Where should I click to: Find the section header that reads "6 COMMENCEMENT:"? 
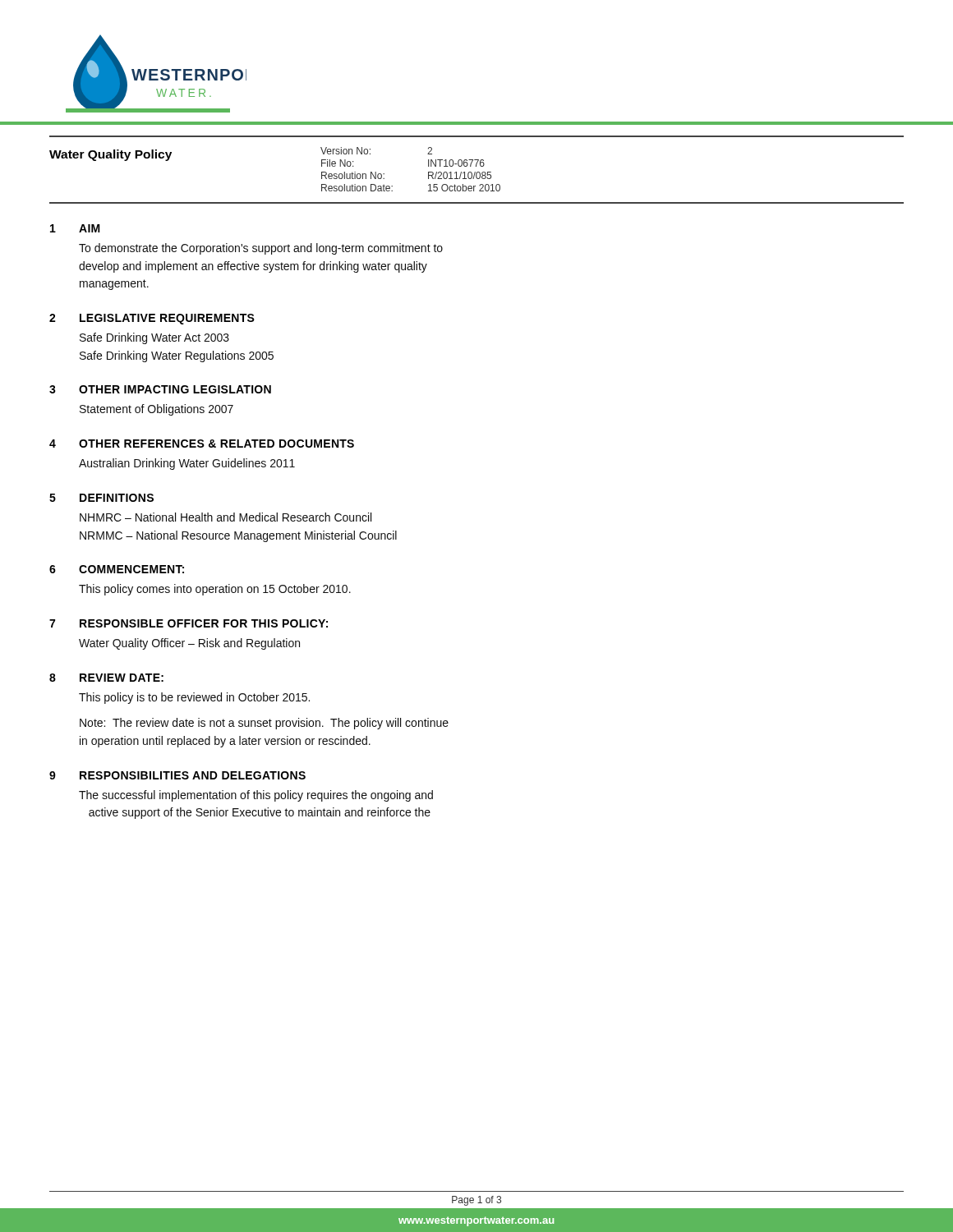coord(117,569)
